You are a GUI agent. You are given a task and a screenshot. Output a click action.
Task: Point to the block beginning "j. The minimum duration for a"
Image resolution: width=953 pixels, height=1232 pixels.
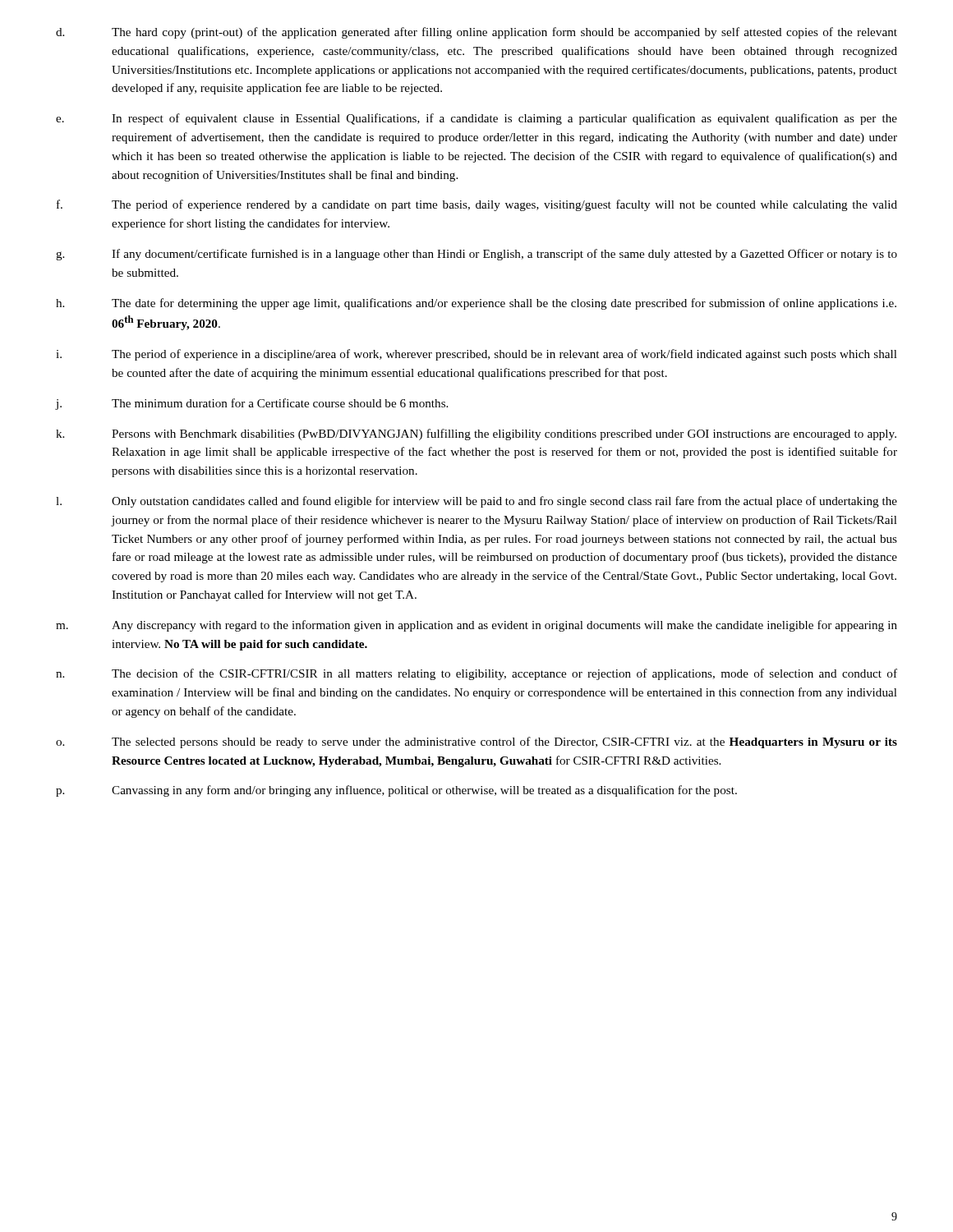[x=251, y=404]
